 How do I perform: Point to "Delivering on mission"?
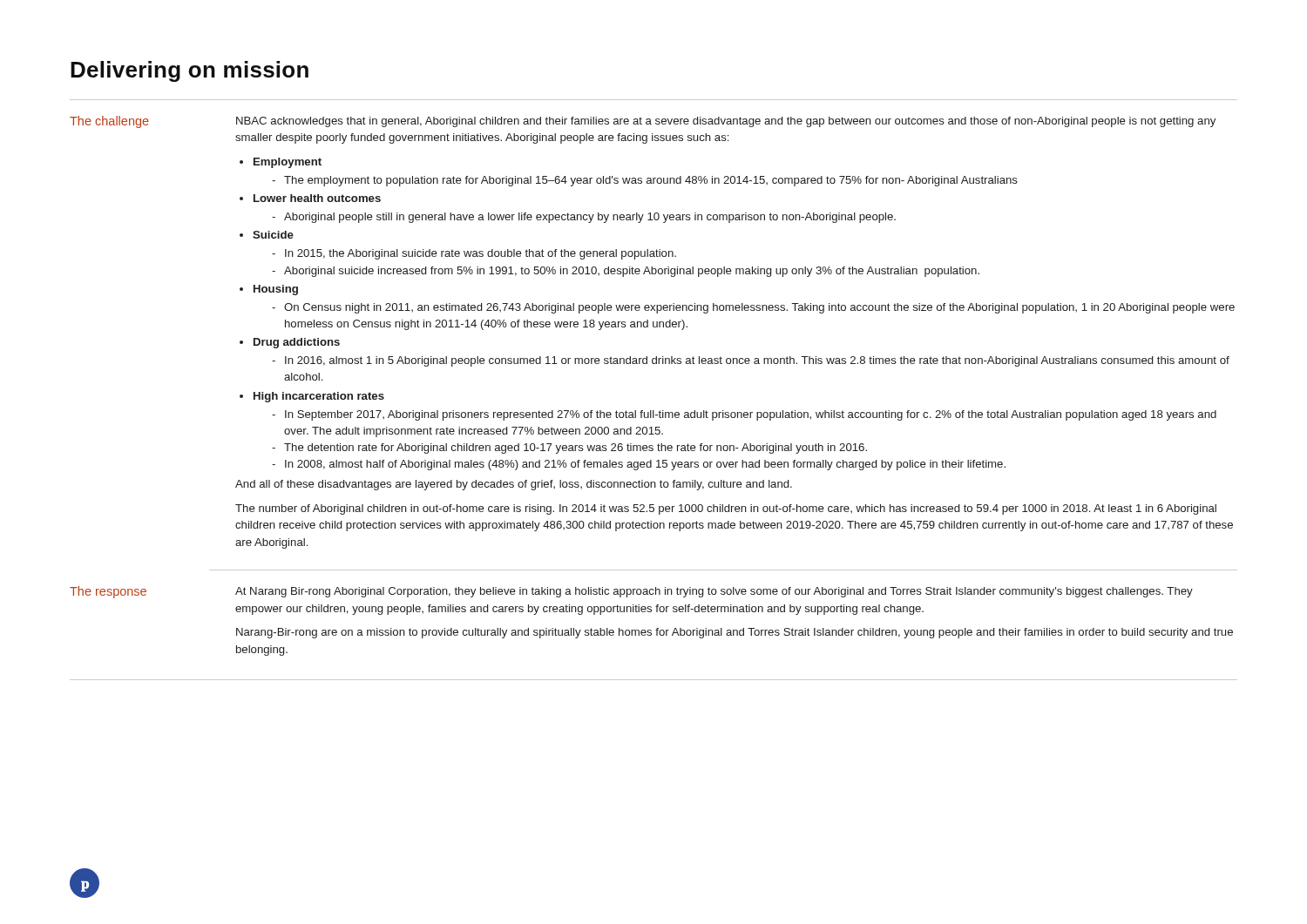pos(190,70)
